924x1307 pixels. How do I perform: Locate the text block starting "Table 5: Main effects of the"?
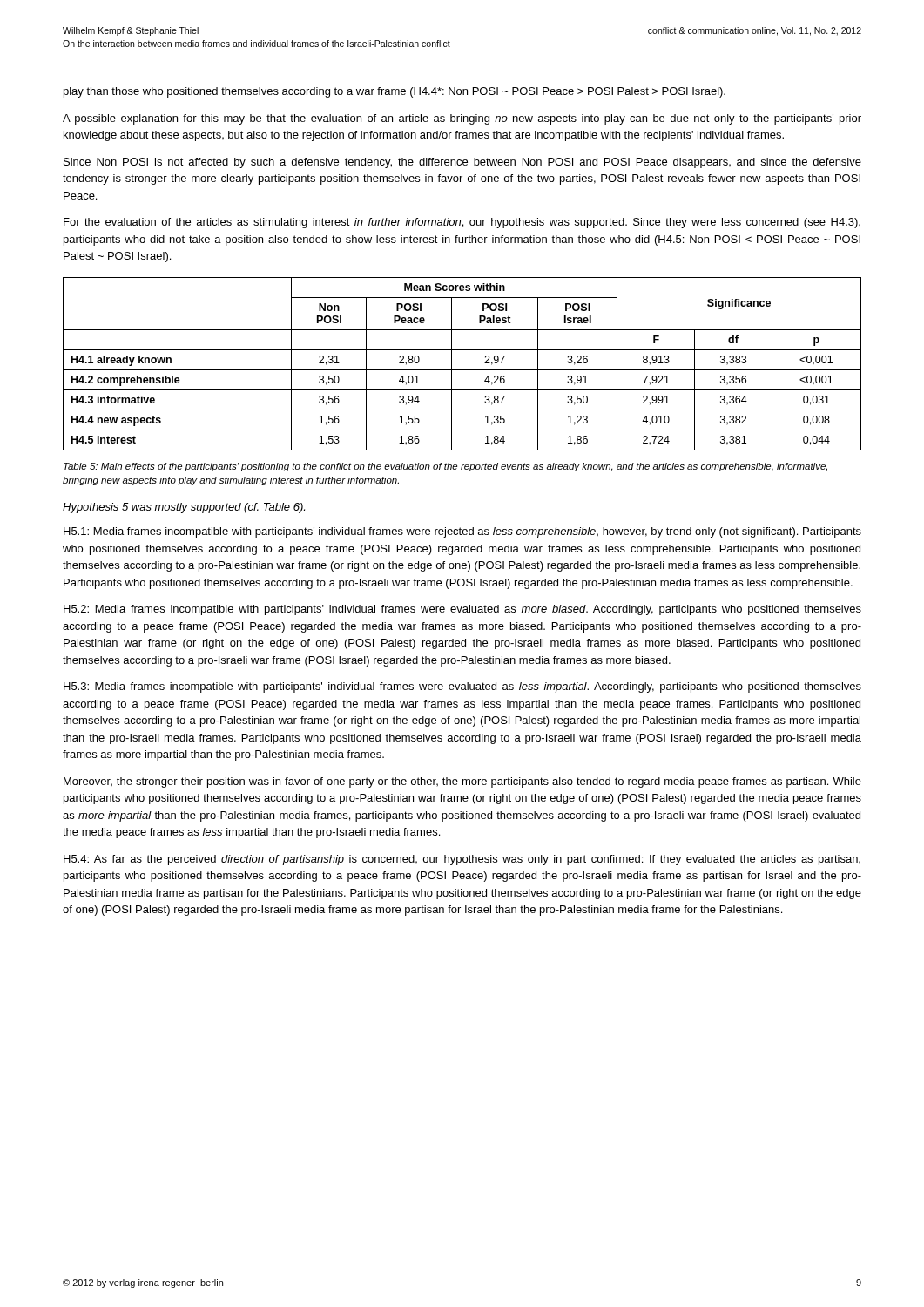[446, 473]
